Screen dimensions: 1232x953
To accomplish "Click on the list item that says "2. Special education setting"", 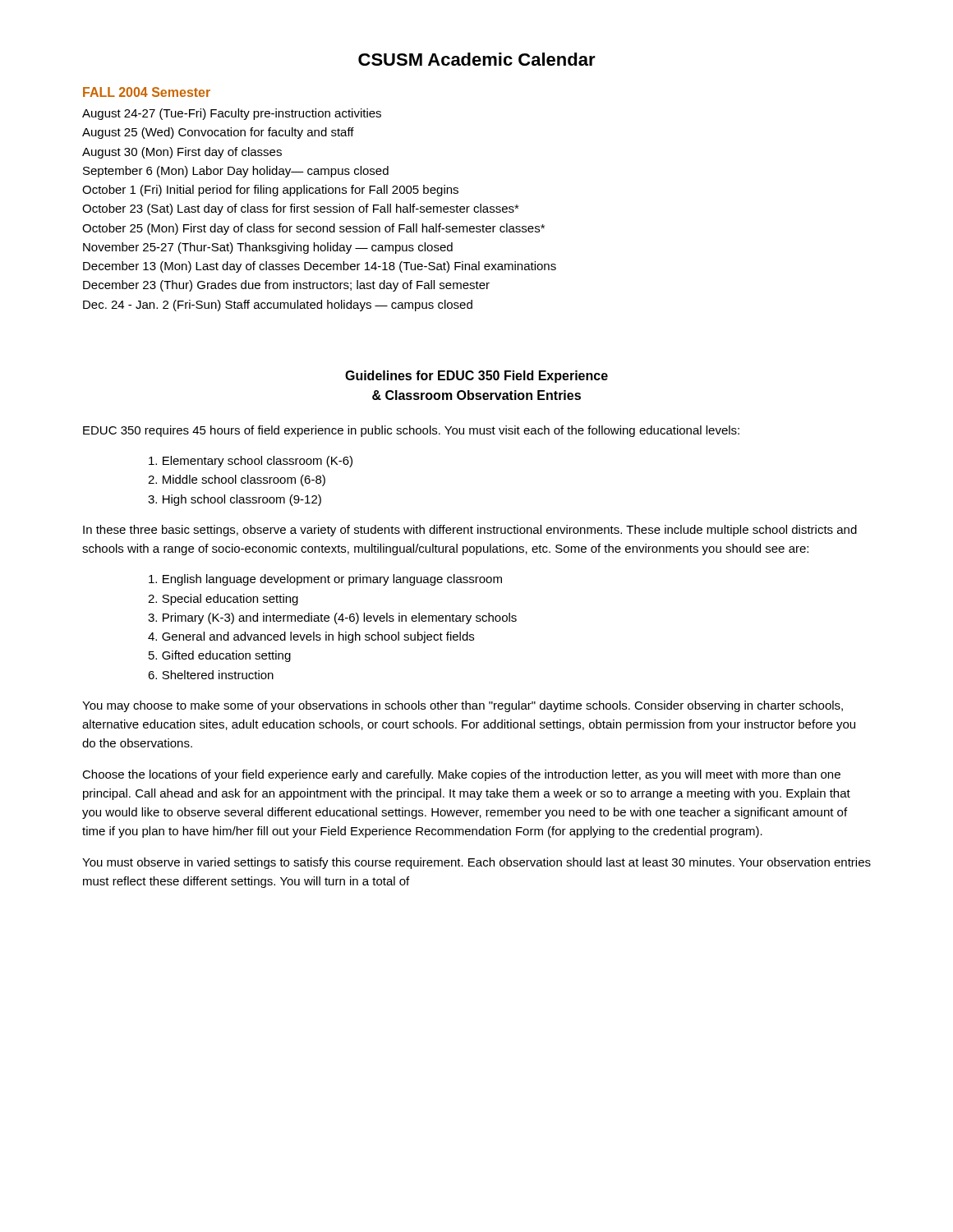I will (223, 598).
